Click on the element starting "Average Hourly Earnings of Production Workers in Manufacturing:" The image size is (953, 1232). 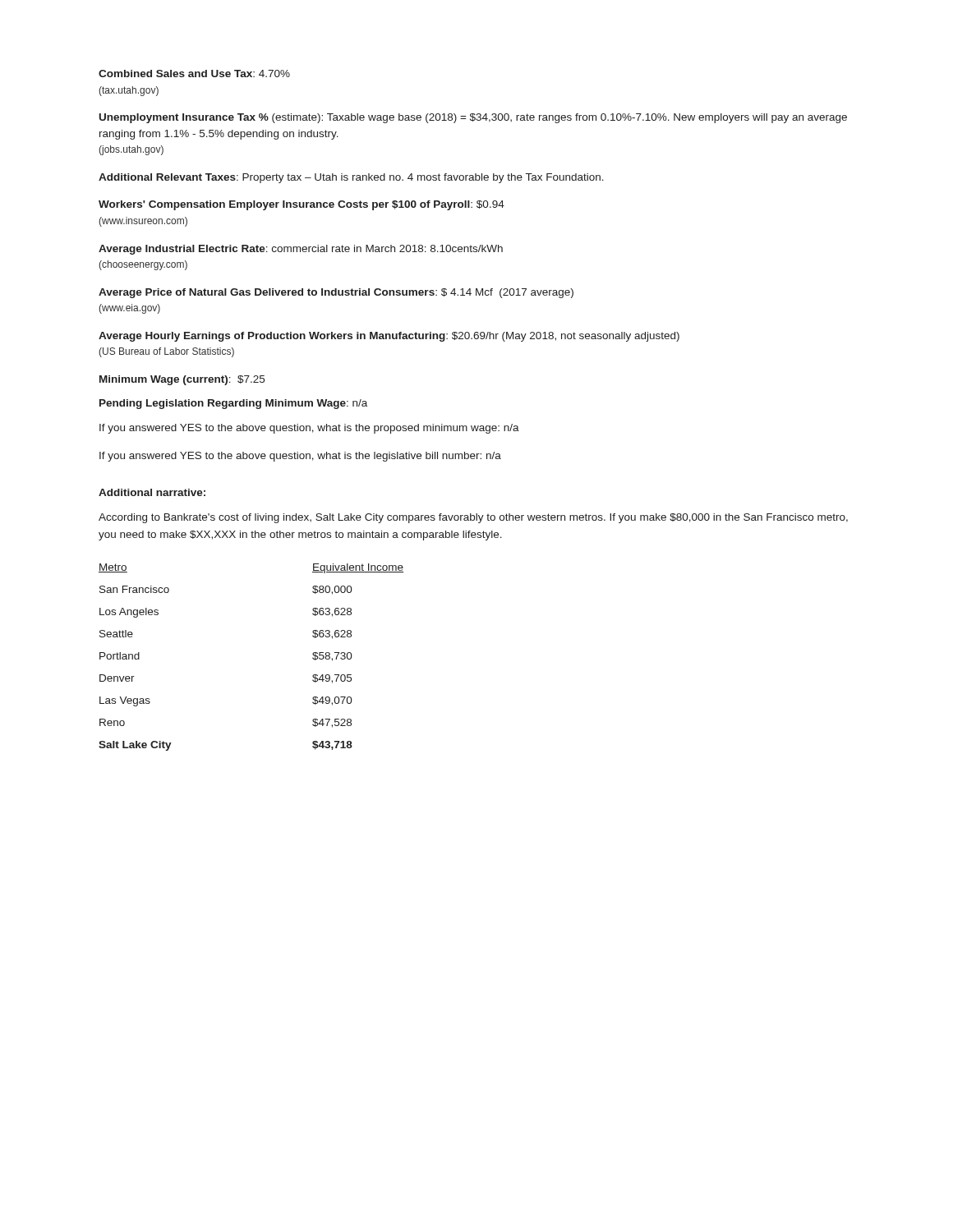point(389,343)
